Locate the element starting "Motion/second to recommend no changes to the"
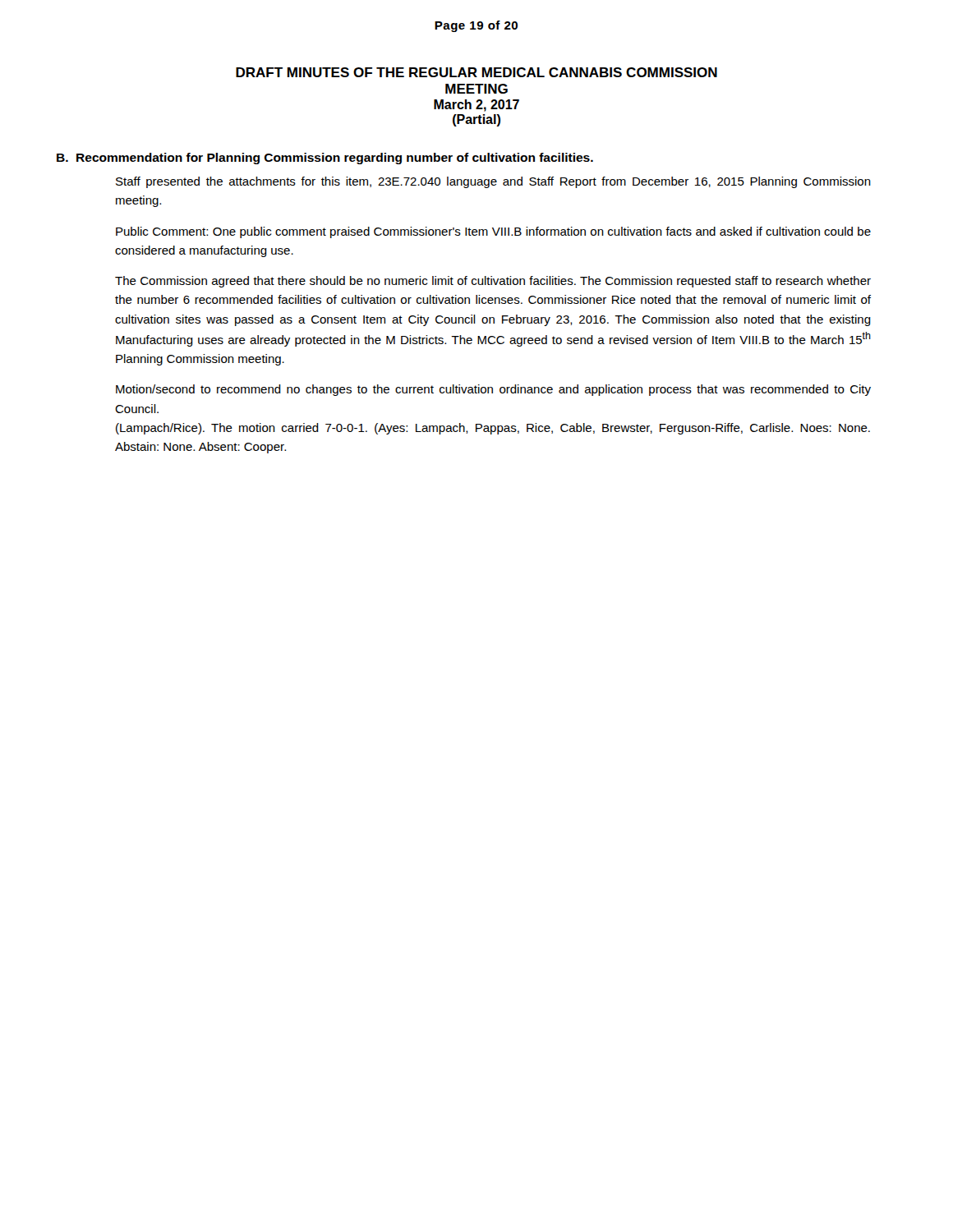 493,418
